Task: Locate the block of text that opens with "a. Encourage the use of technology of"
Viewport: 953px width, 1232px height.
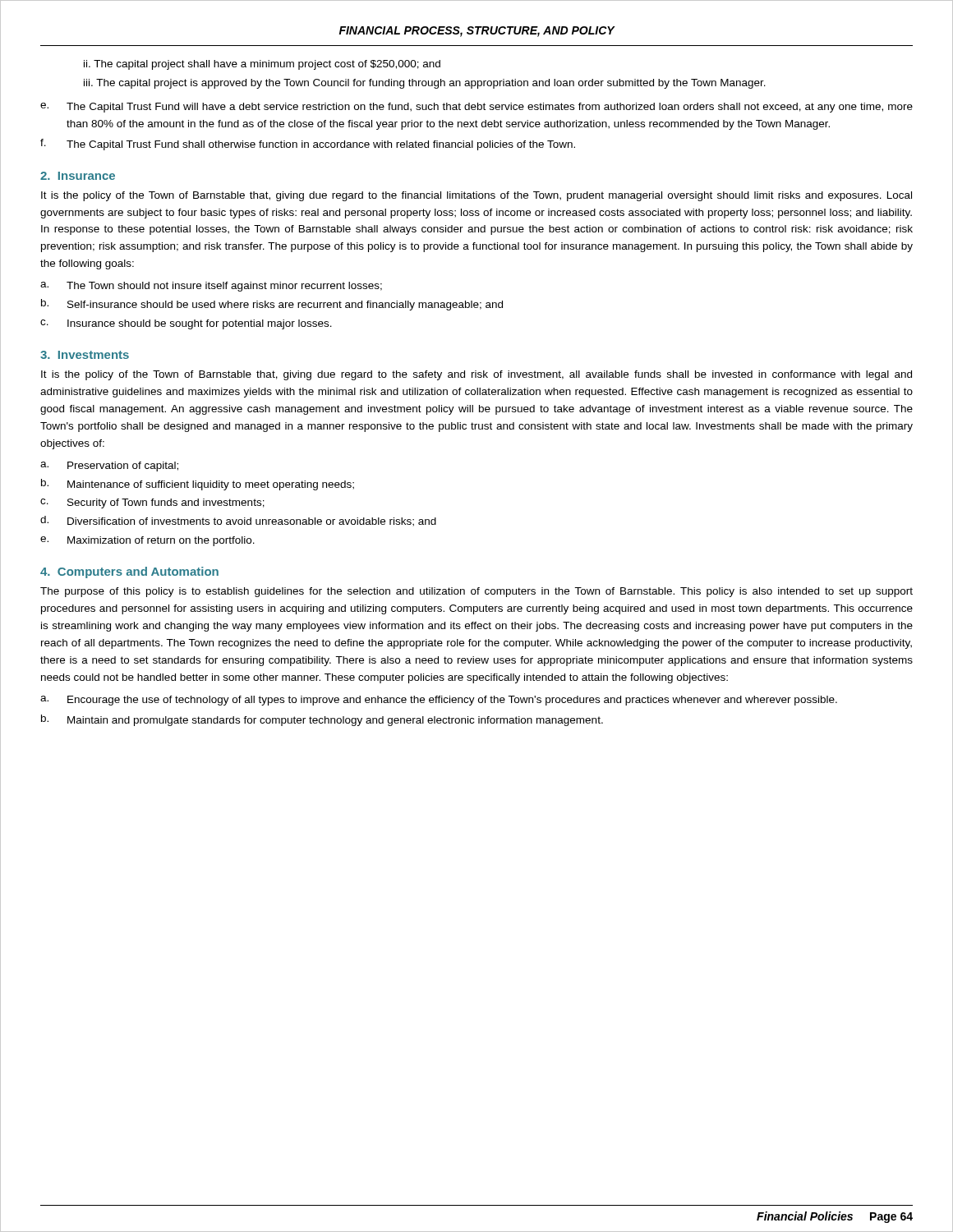Action: click(476, 700)
